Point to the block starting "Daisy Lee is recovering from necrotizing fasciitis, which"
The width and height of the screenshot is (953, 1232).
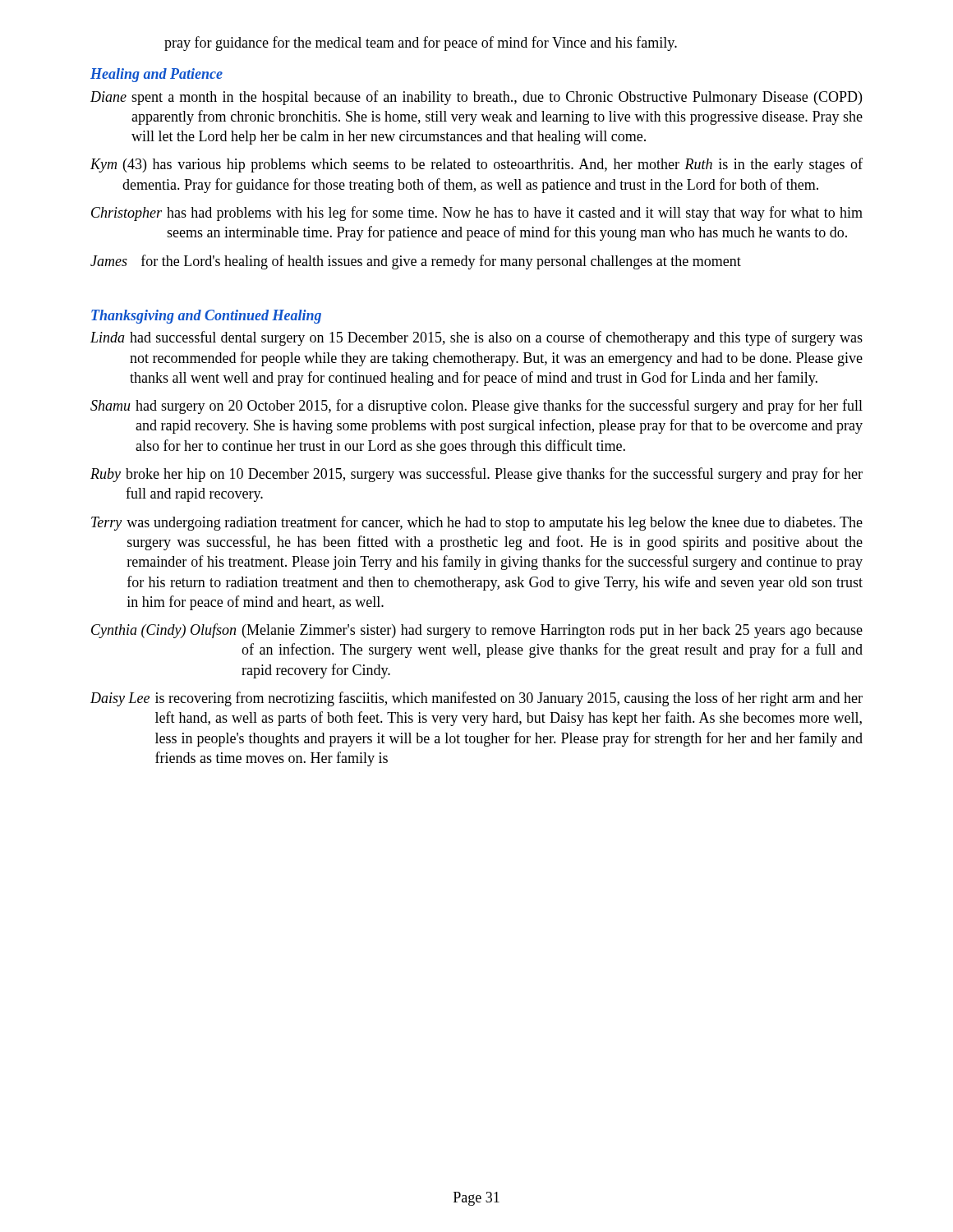click(x=476, y=728)
